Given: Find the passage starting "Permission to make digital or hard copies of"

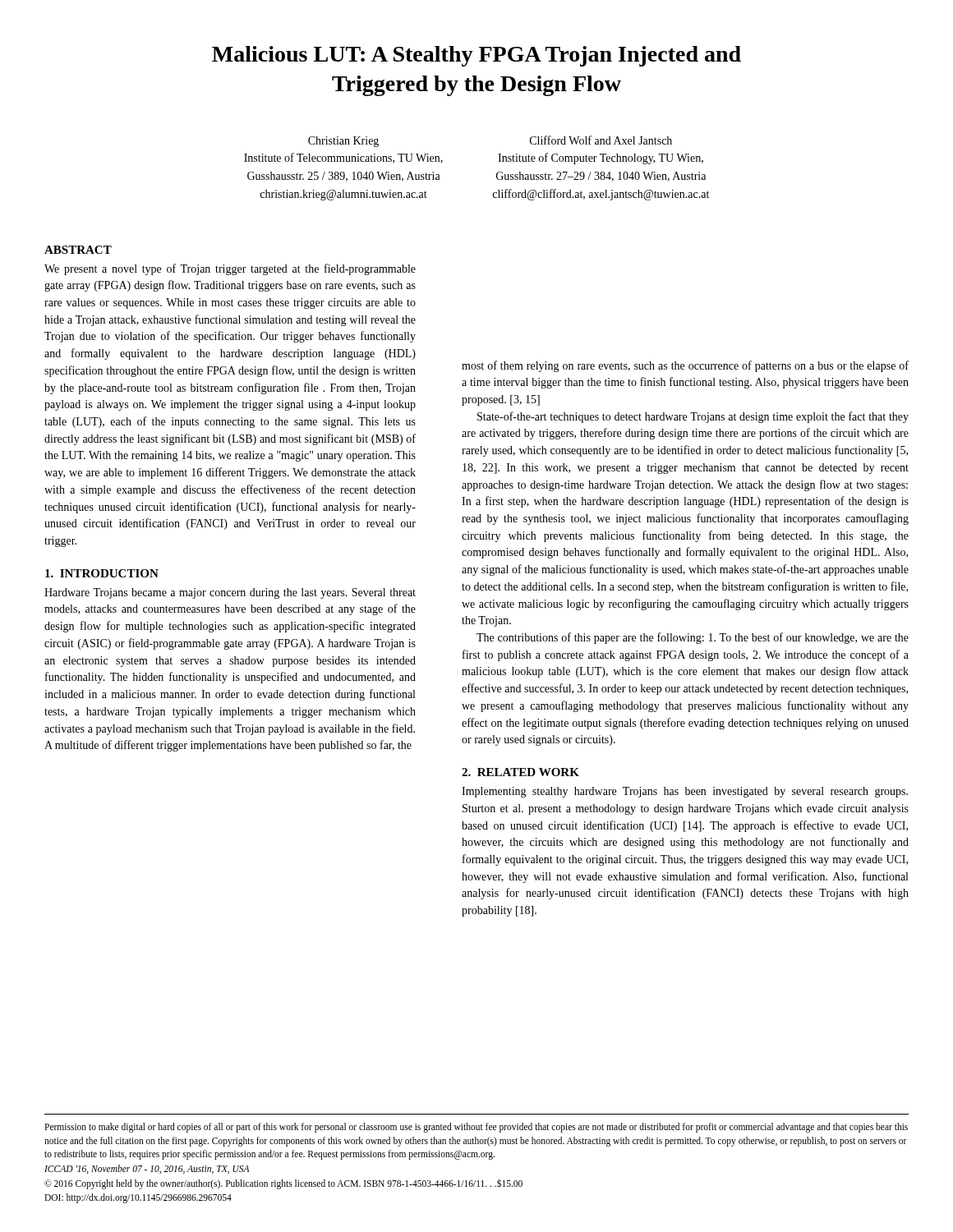Looking at the screenshot, I should (476, 1163).
